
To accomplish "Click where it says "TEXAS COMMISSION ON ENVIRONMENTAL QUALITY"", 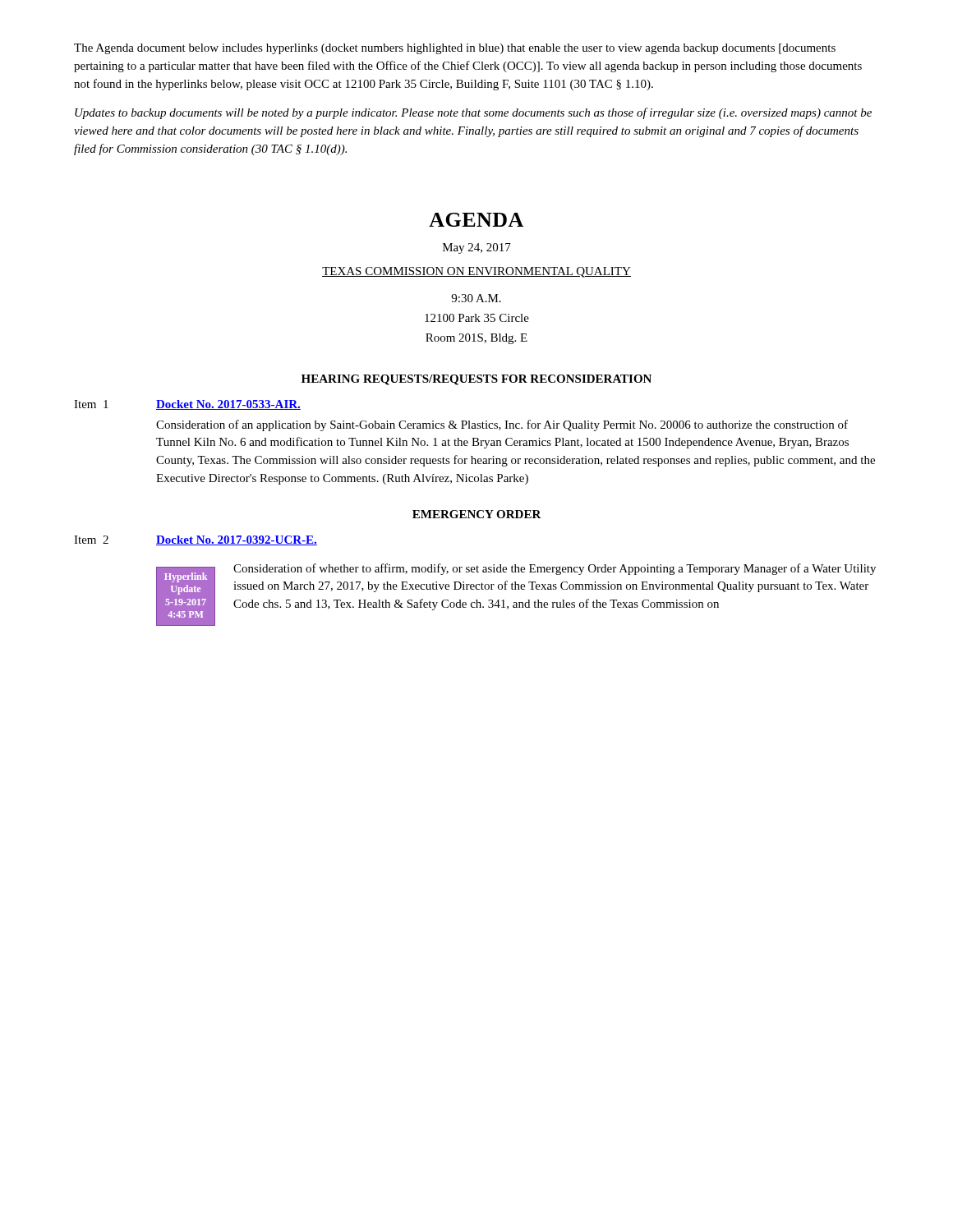I will [476, 271].
